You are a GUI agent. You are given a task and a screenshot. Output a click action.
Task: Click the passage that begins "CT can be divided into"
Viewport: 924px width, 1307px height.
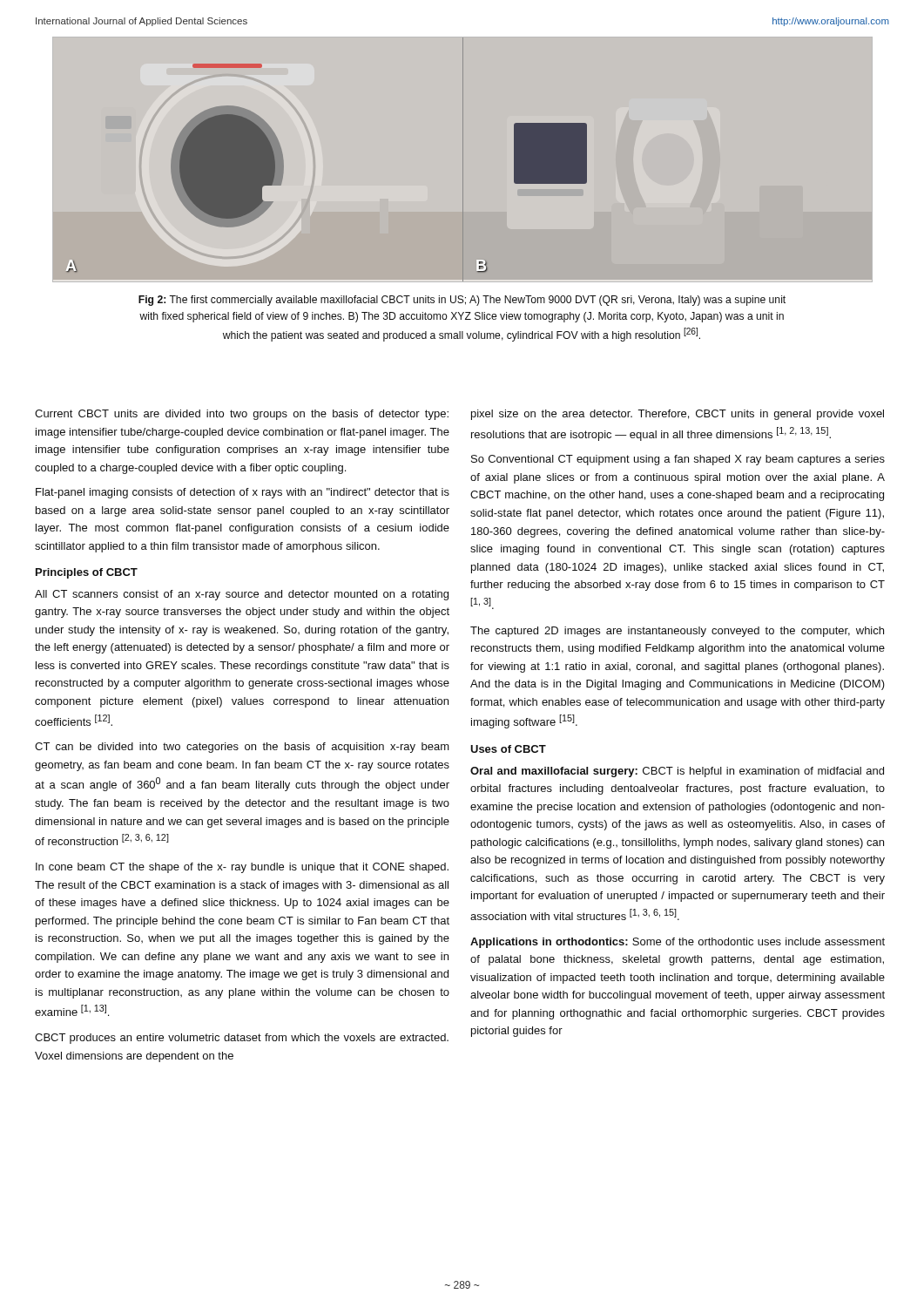(242, 795)
